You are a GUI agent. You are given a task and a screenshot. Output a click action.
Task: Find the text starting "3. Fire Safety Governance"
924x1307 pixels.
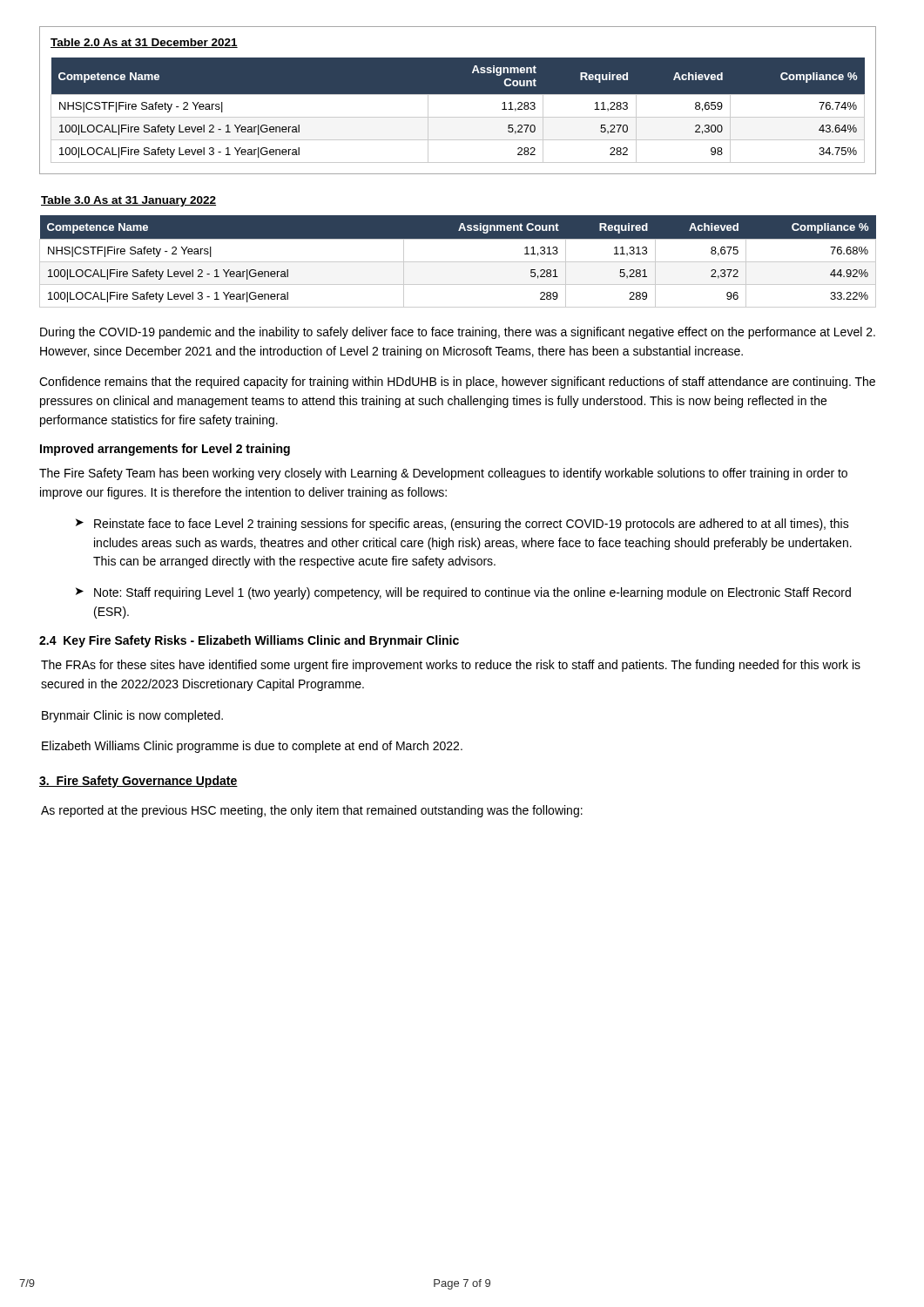point(138,781)
